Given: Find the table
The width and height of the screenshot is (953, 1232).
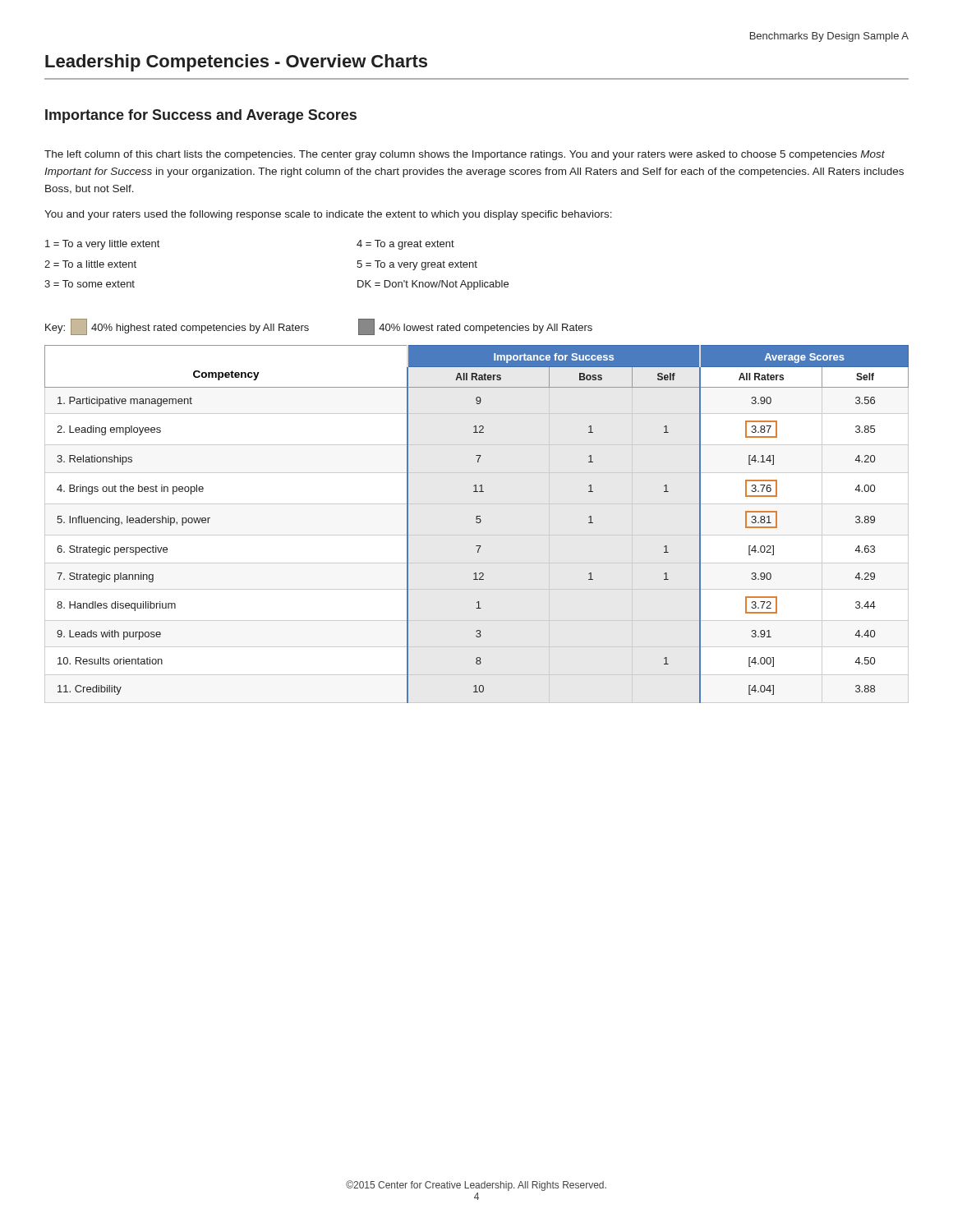Looking at the screenshot, I should (476, 524).
